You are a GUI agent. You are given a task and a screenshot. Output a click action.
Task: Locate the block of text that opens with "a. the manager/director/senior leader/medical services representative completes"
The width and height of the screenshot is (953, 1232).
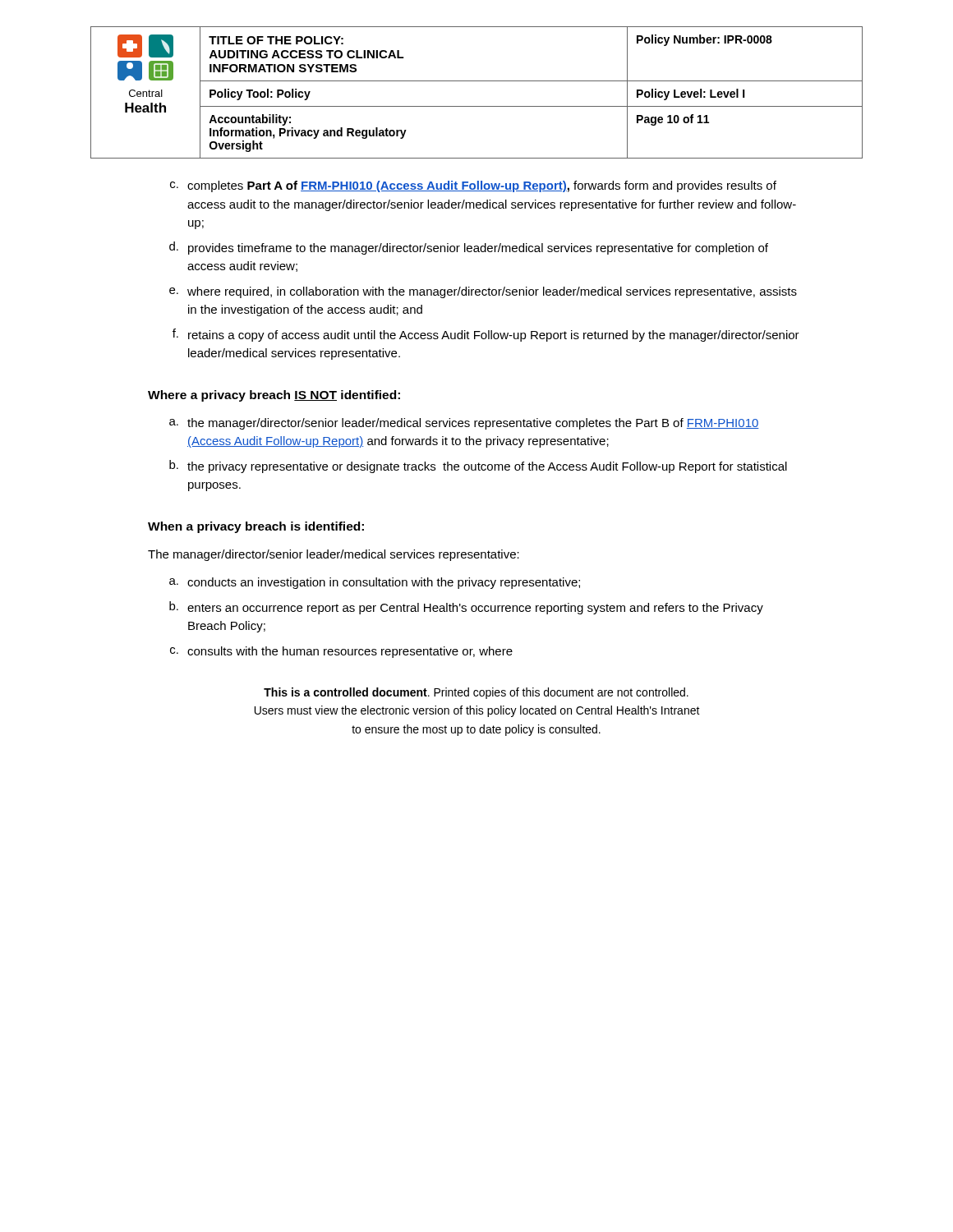pos(476,432)
